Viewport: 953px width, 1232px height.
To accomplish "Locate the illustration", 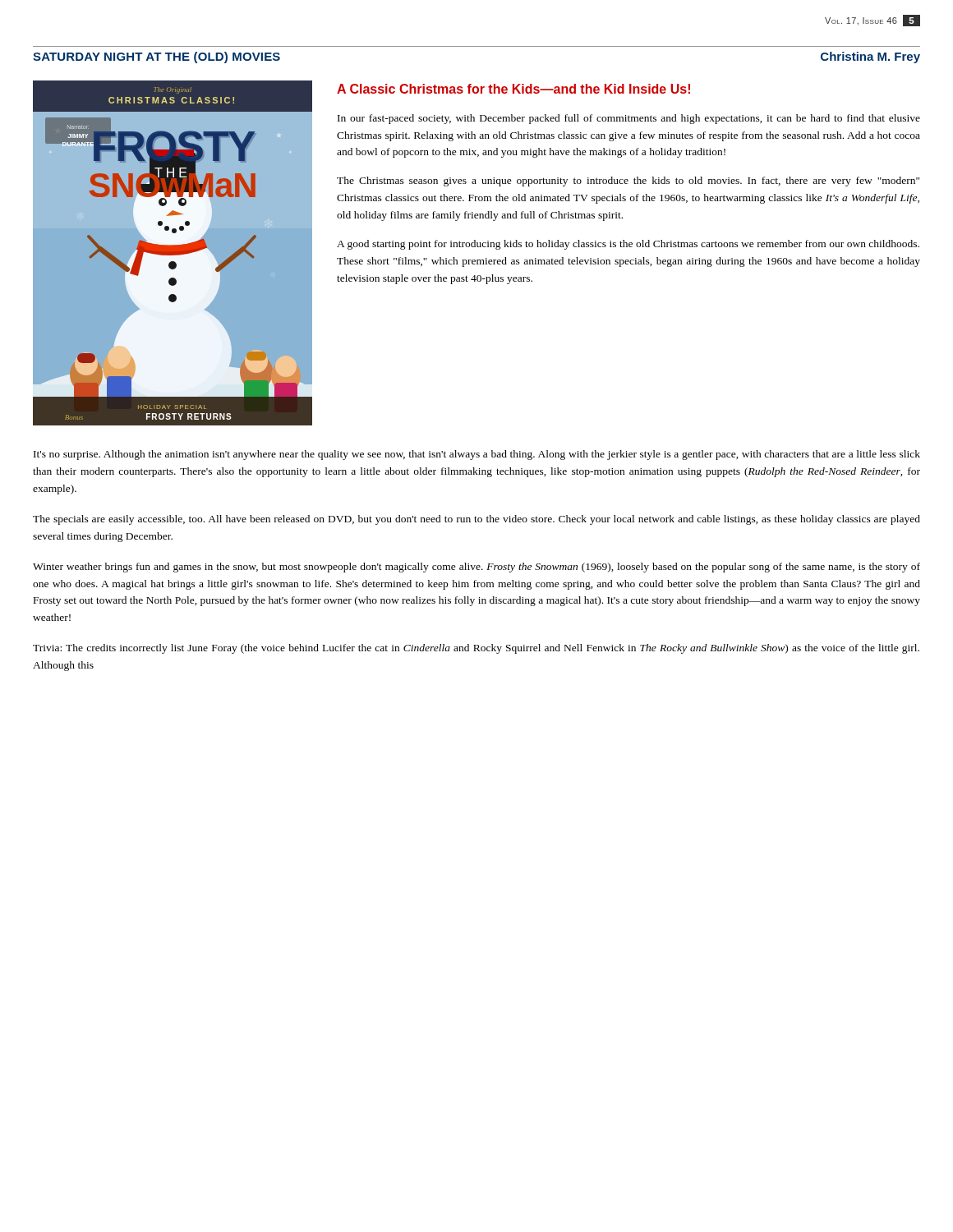I will [x=173, y=253].
